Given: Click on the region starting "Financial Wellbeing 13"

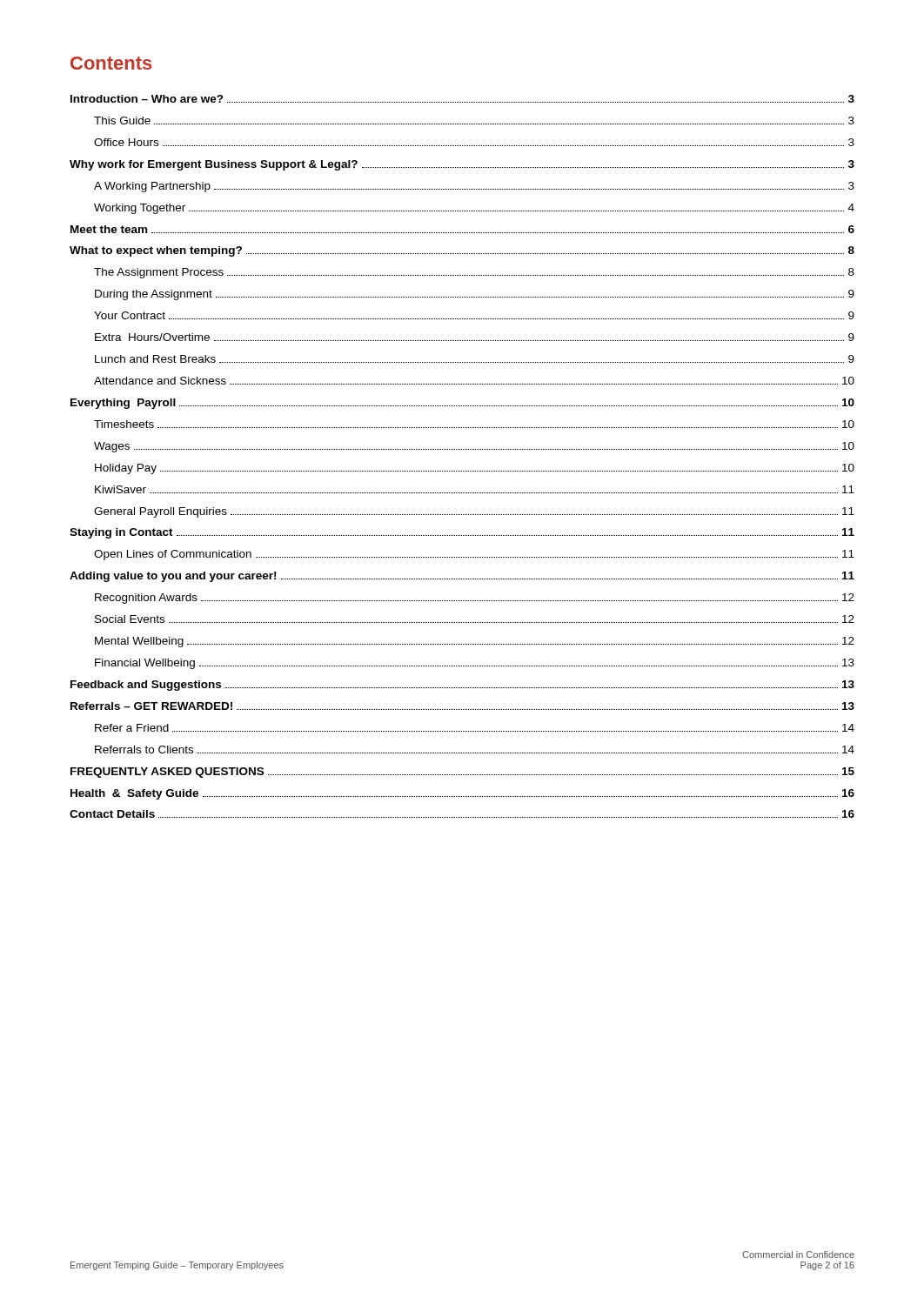Looking at the screenshot, I should (x=474, y=663).
